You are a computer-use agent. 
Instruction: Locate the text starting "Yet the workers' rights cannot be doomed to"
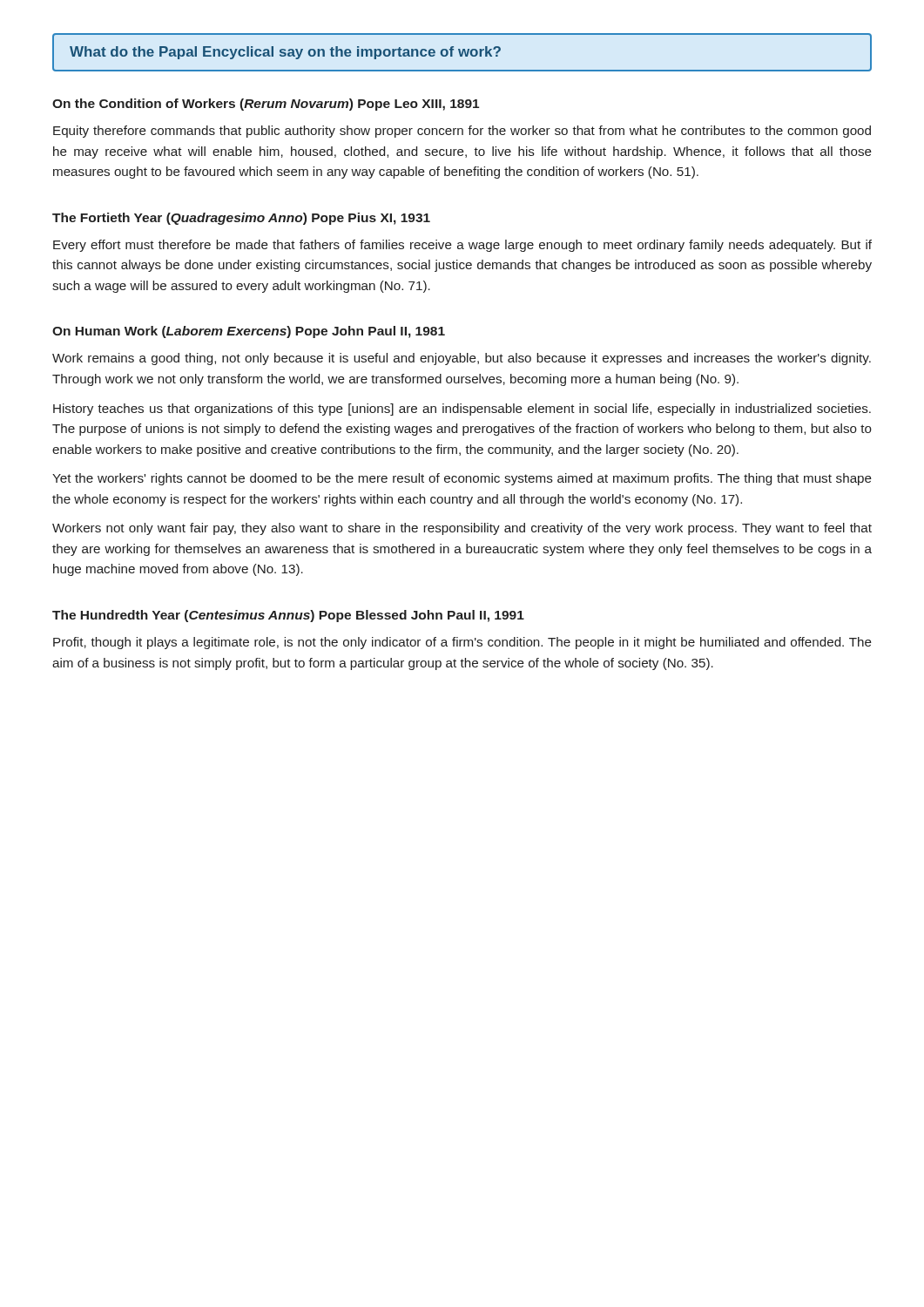point(462,489)
